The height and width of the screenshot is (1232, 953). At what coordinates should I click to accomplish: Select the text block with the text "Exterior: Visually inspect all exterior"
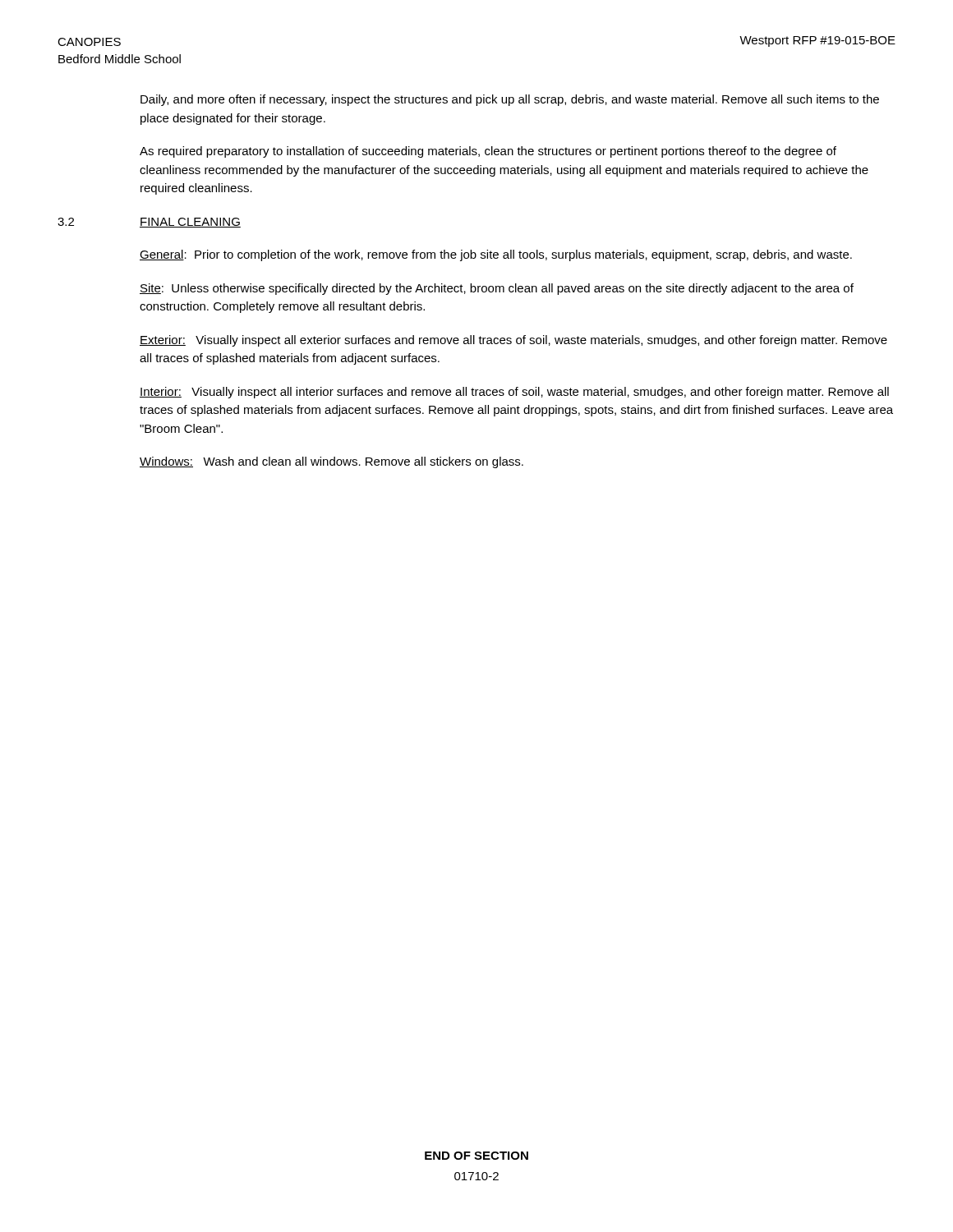(x=514, y=348)
